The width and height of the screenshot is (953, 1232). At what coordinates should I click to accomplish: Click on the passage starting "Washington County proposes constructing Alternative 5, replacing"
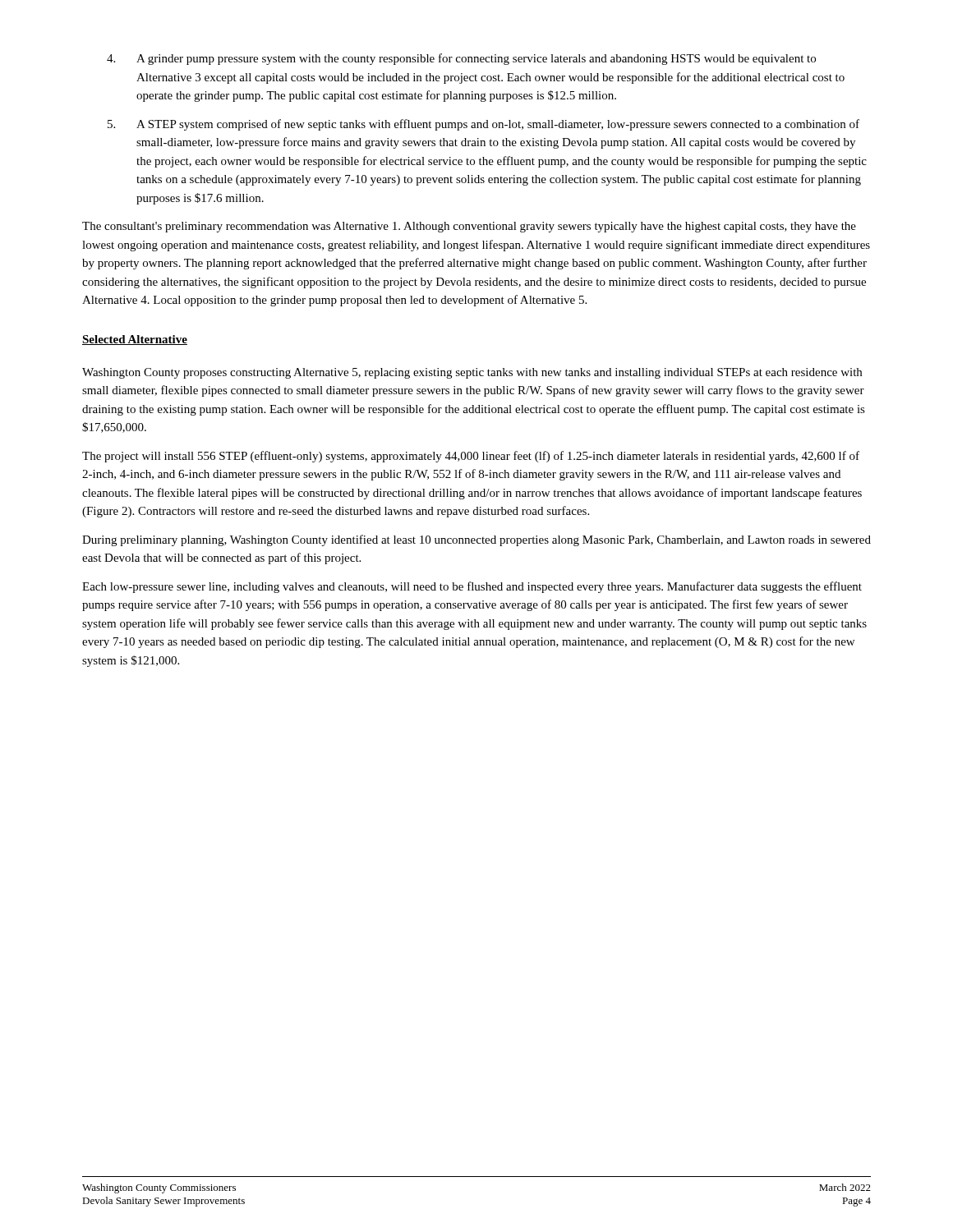[x=474, y=399]
